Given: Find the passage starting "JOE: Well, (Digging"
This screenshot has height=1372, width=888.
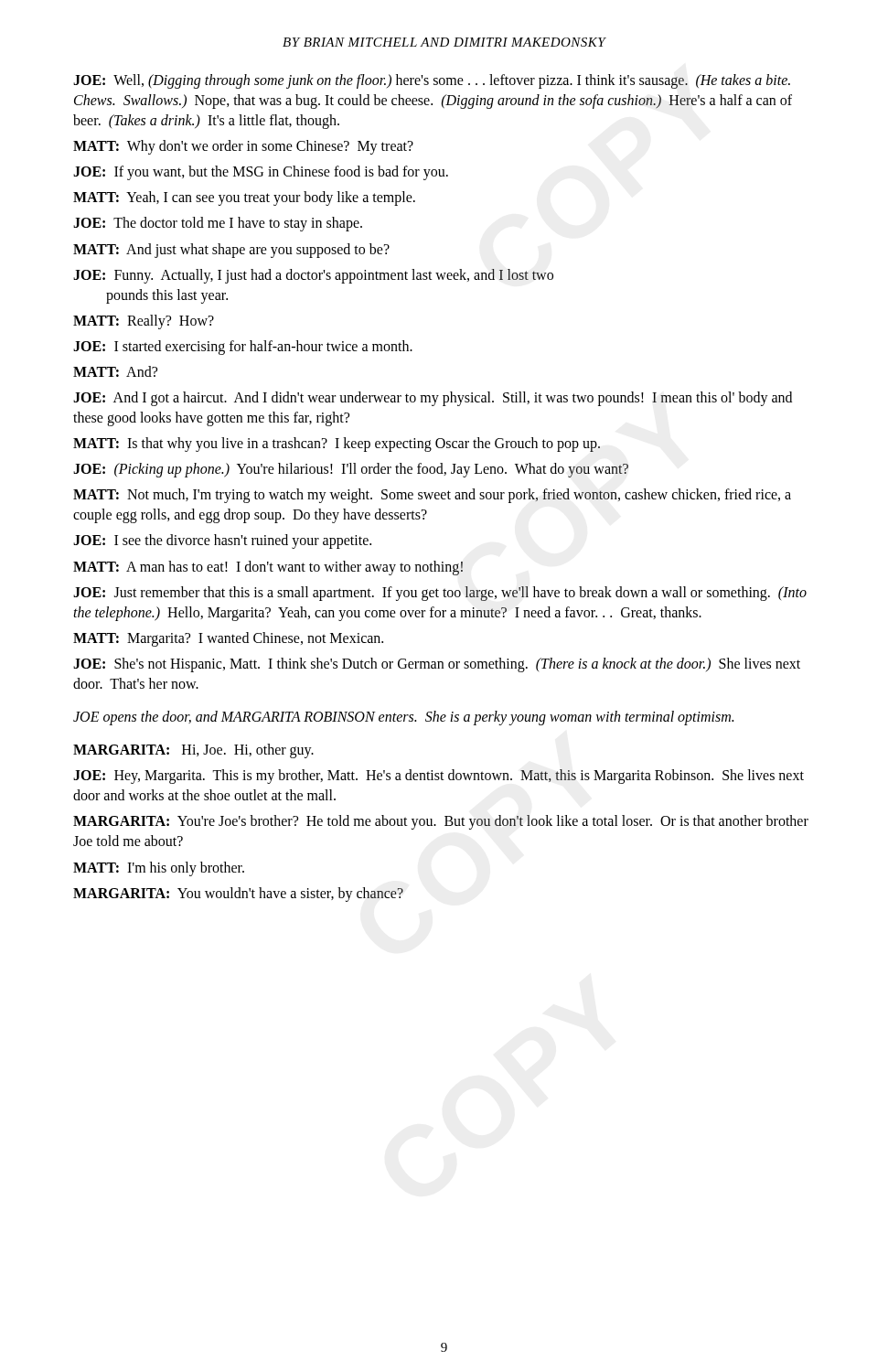Looking at the screenshot, I should (444, 101).
